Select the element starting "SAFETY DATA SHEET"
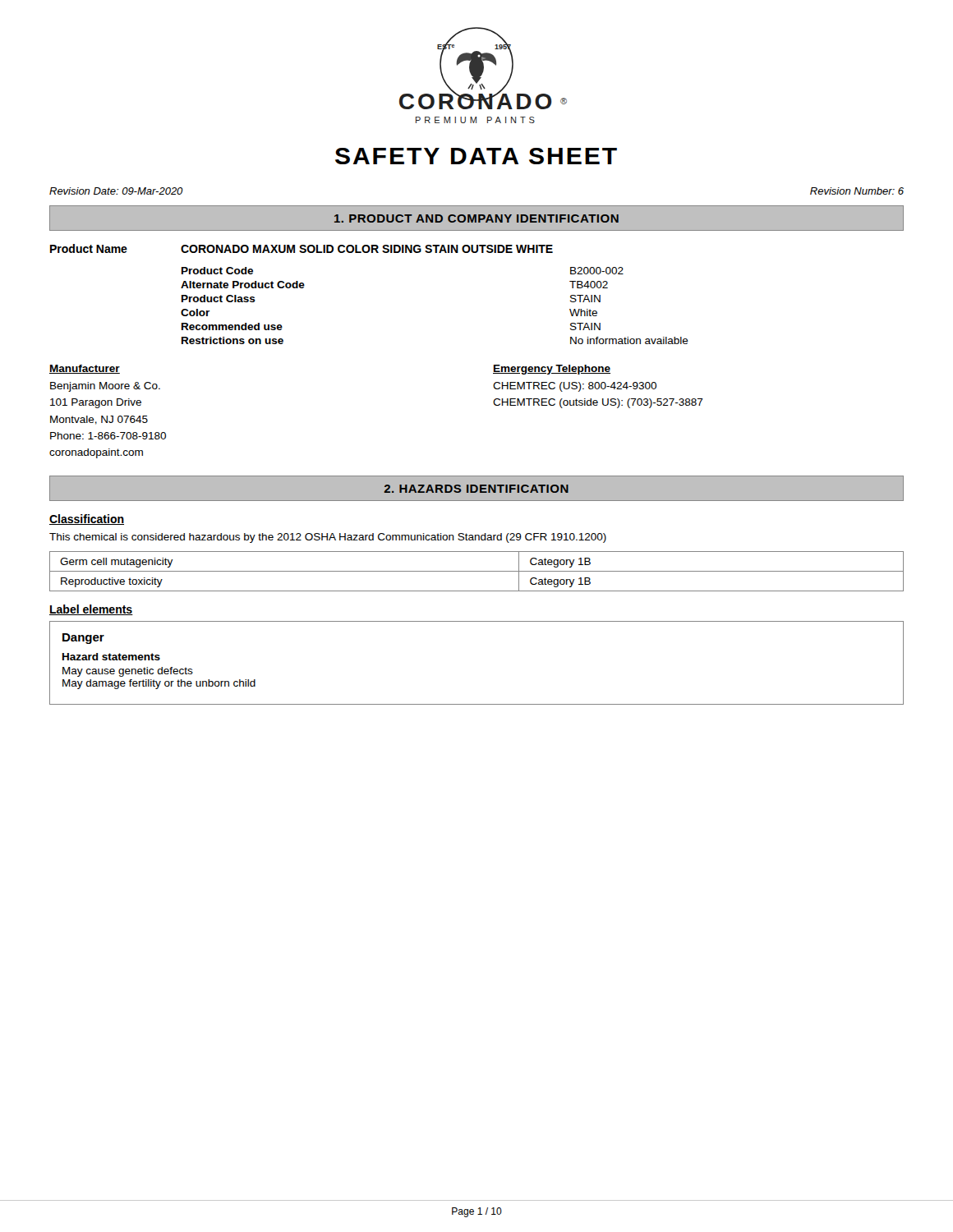The height and width of the screenshot is (1232, 953). [x=476, y=156]
